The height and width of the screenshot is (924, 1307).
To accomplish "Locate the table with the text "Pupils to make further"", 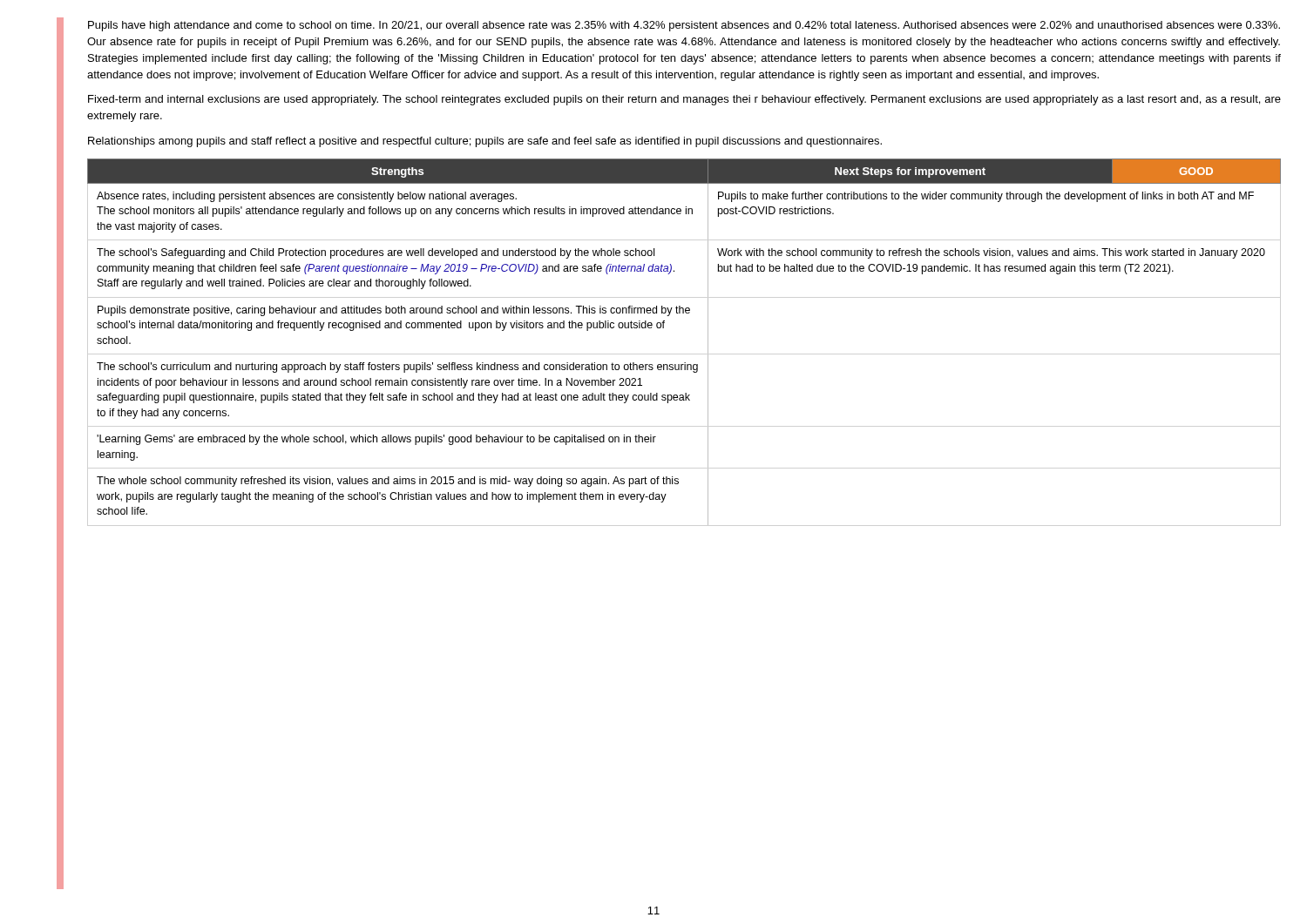I will click(684, 342).
